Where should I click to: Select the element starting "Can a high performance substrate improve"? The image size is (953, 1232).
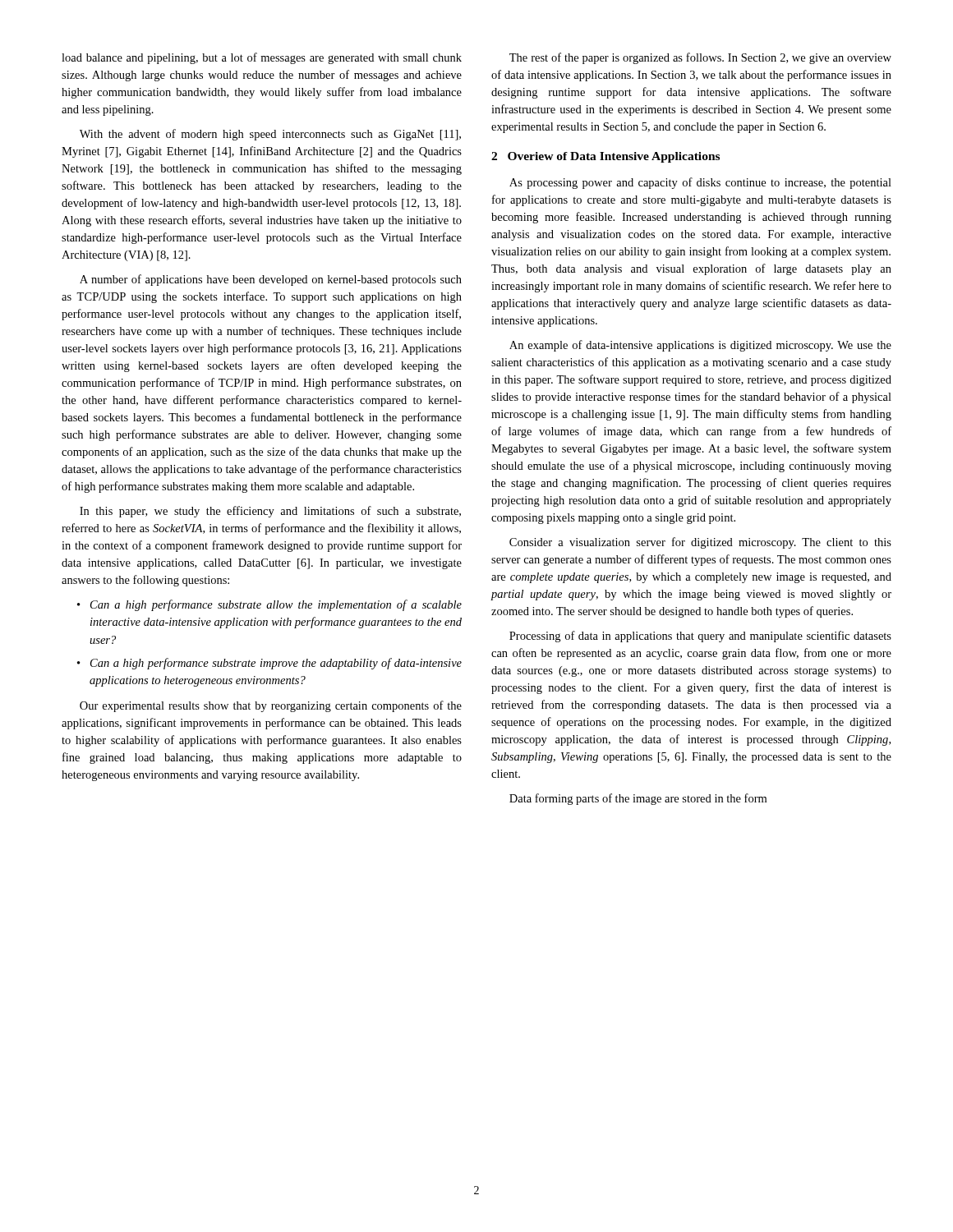pos(276,671)
